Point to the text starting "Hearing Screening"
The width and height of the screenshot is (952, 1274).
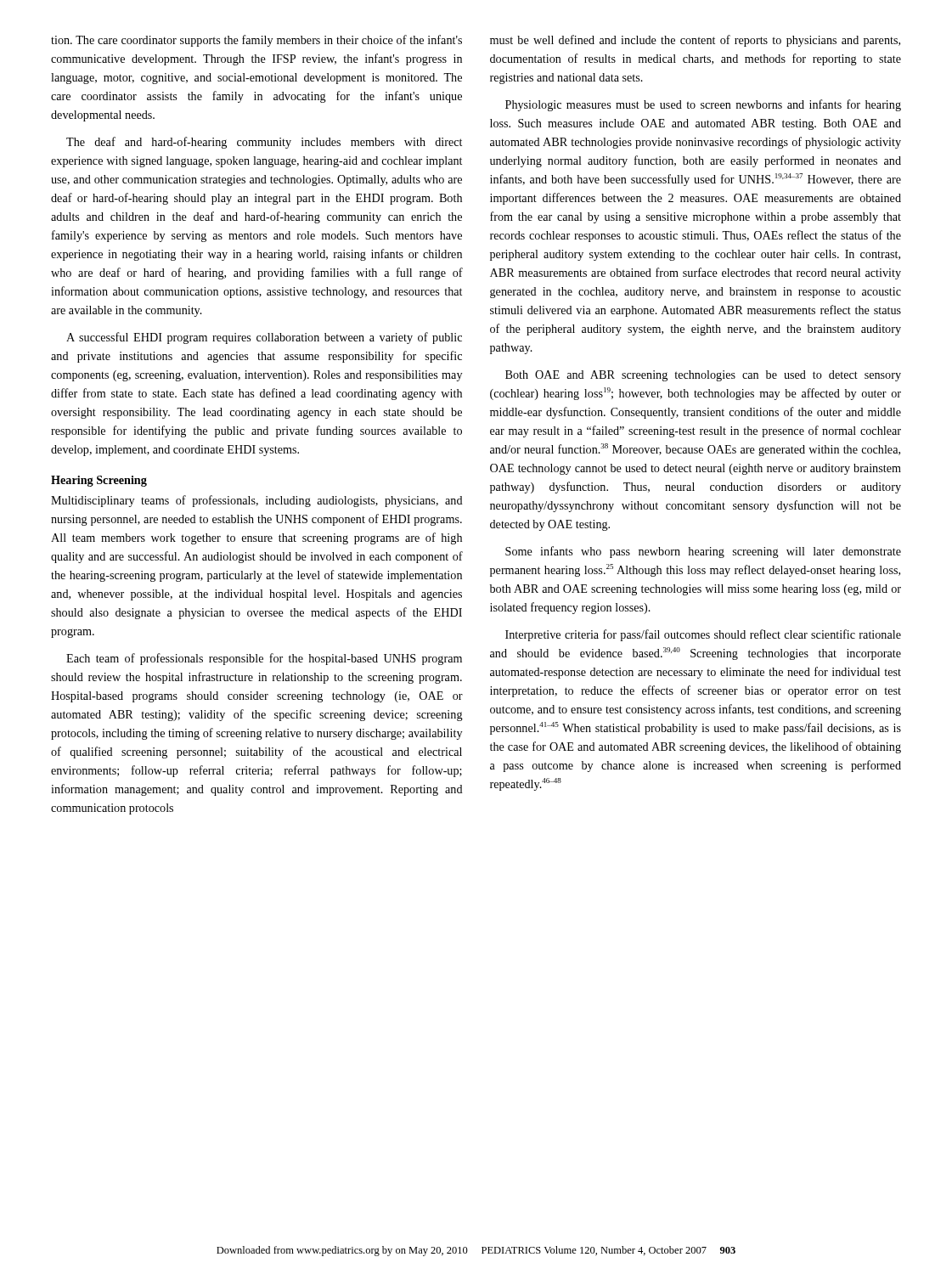99,481
